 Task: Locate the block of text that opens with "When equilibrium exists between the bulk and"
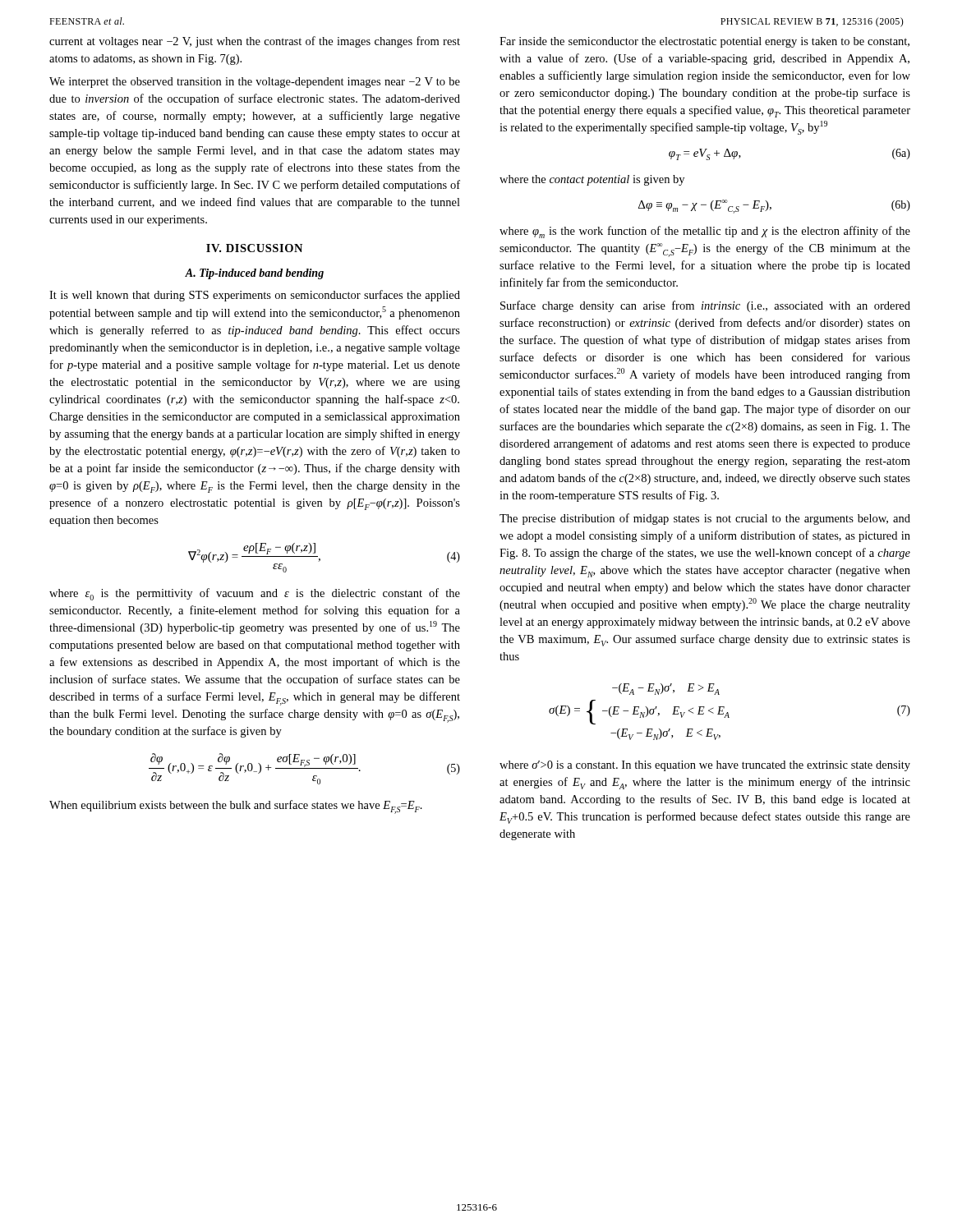pos(255,805)
